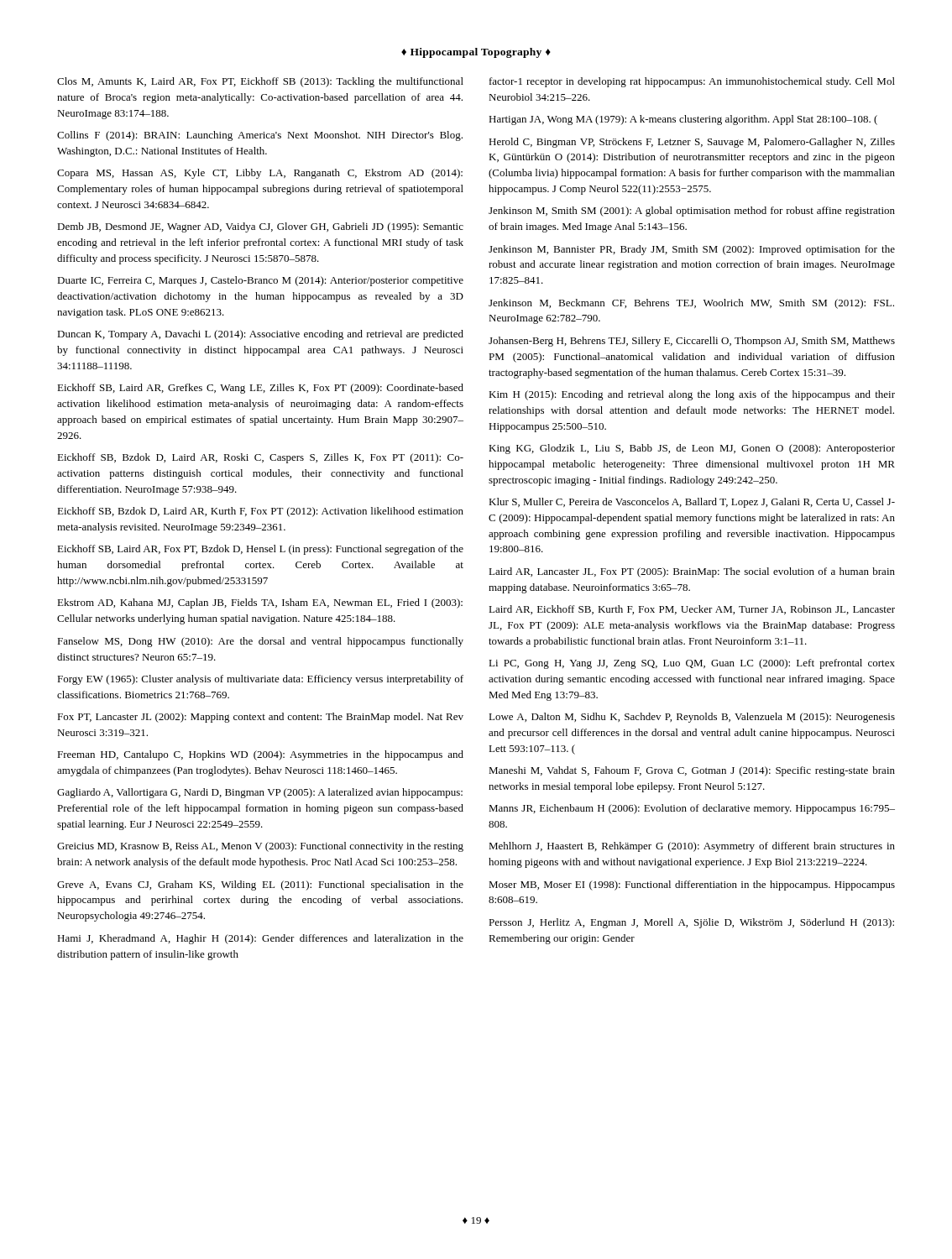Screen dimensions: 1259x952
Task: Locate the block of text that opens with "Ekstrom AD, Kahana MJ, Caplan JB,"
Action: point(260,610)
